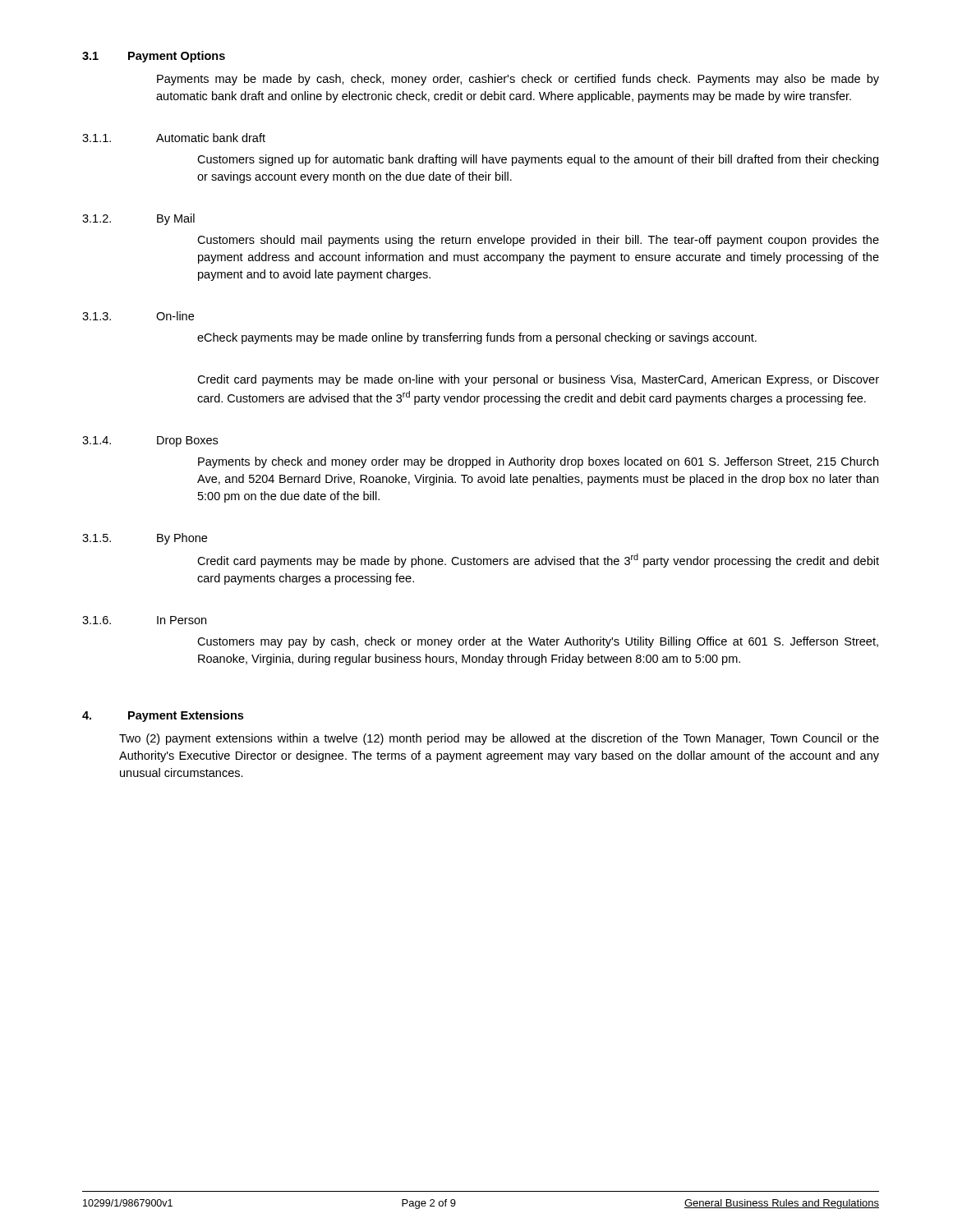The image size is (953, 1232).
Task: Find "3.1.6. In Person" on this page
Action: click(145, 620)
